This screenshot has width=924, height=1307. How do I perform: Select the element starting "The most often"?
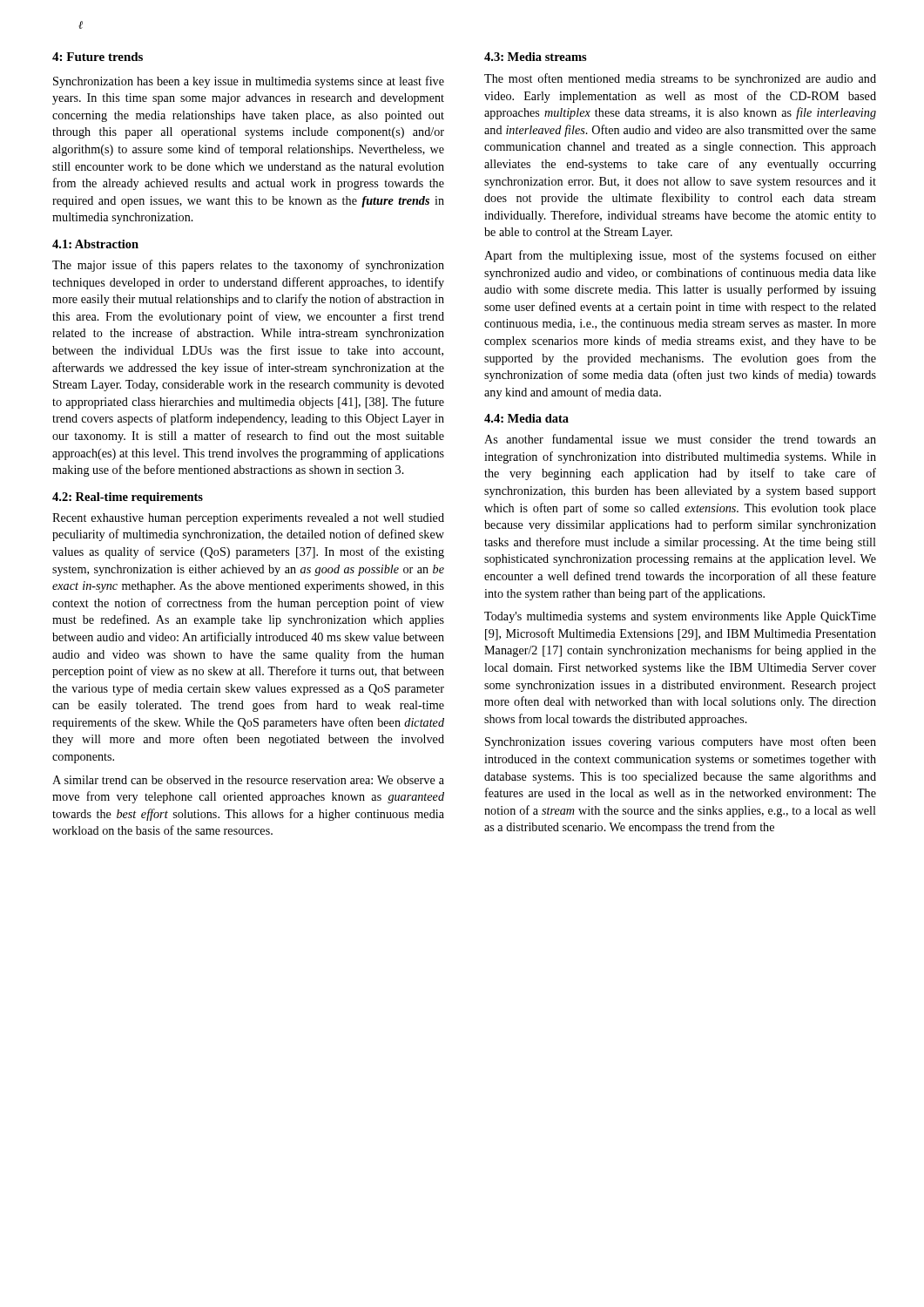(680, 236)
